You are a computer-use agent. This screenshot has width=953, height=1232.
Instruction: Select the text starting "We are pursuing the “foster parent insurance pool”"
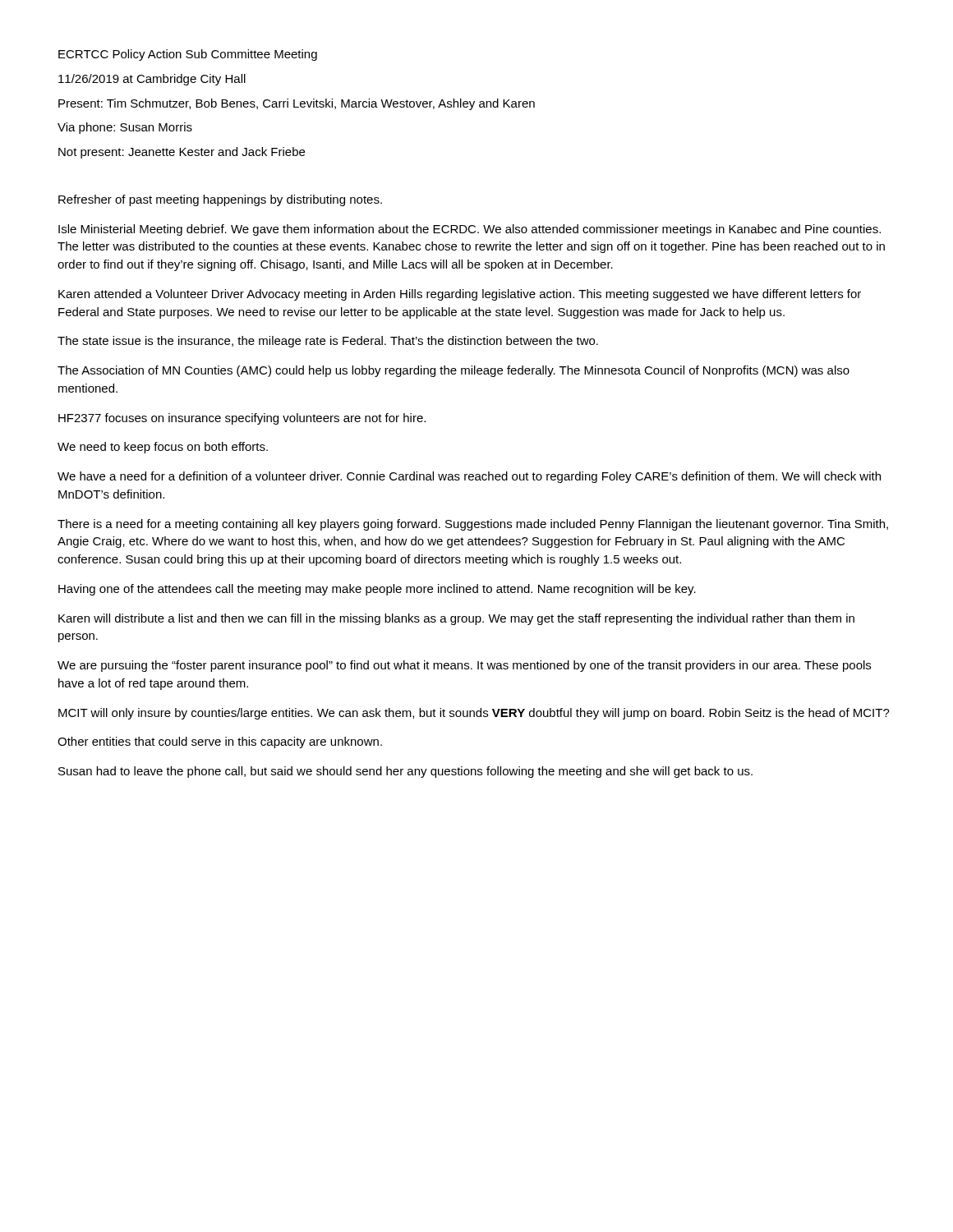tap(464, 674)
